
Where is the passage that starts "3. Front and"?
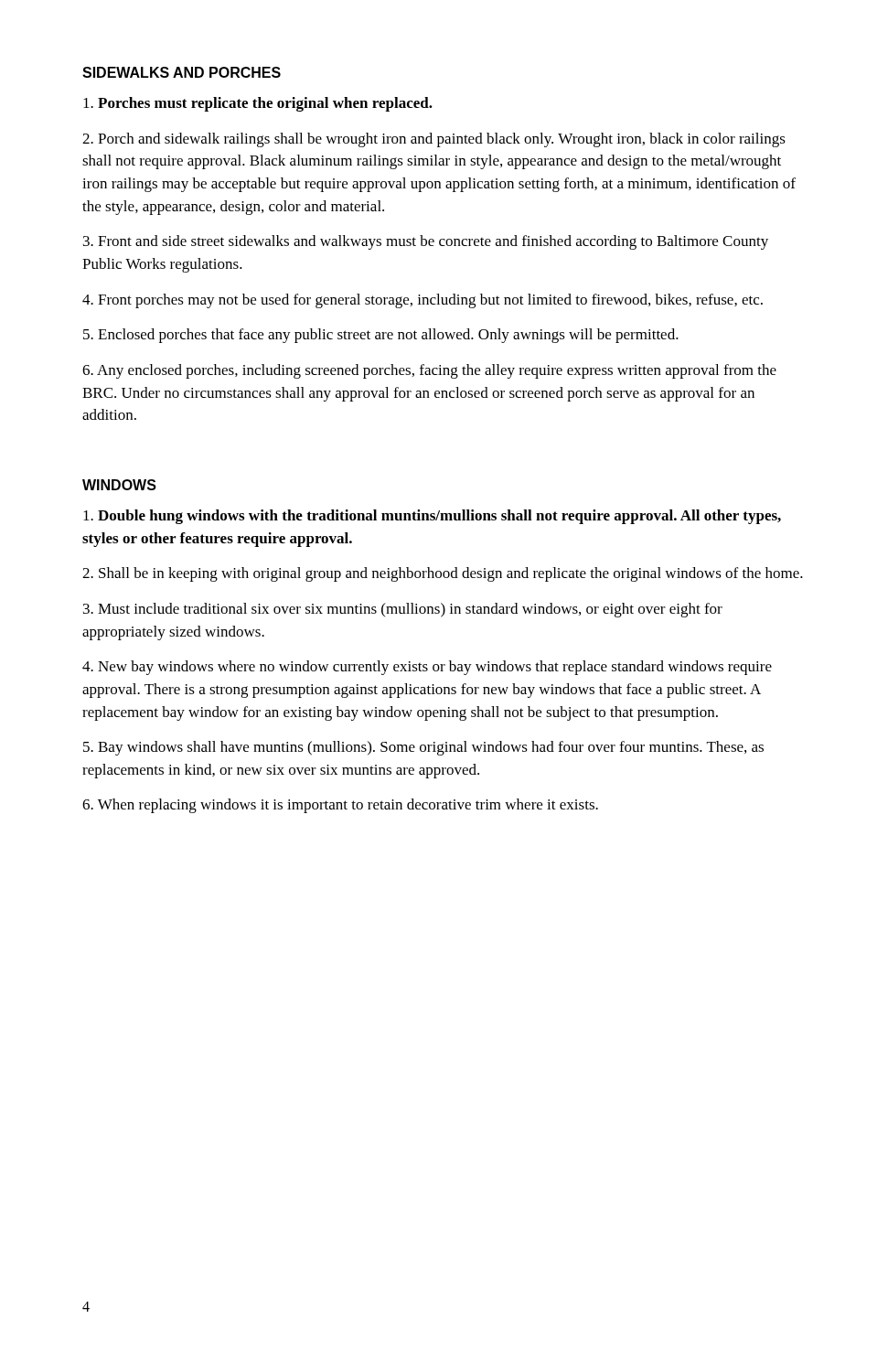(x=425, y=253)
